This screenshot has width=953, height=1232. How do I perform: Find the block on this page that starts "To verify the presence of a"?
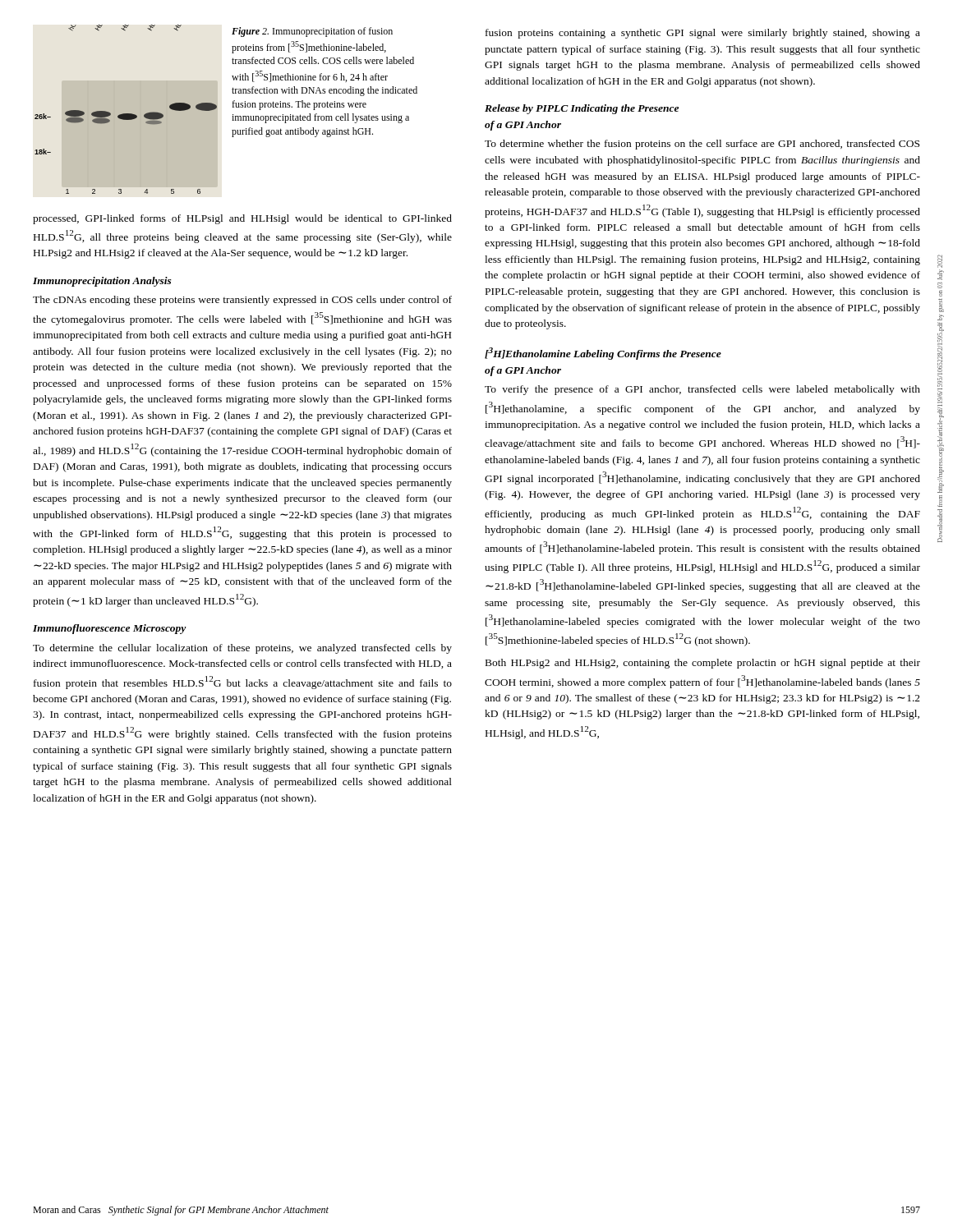click(702, 514)
